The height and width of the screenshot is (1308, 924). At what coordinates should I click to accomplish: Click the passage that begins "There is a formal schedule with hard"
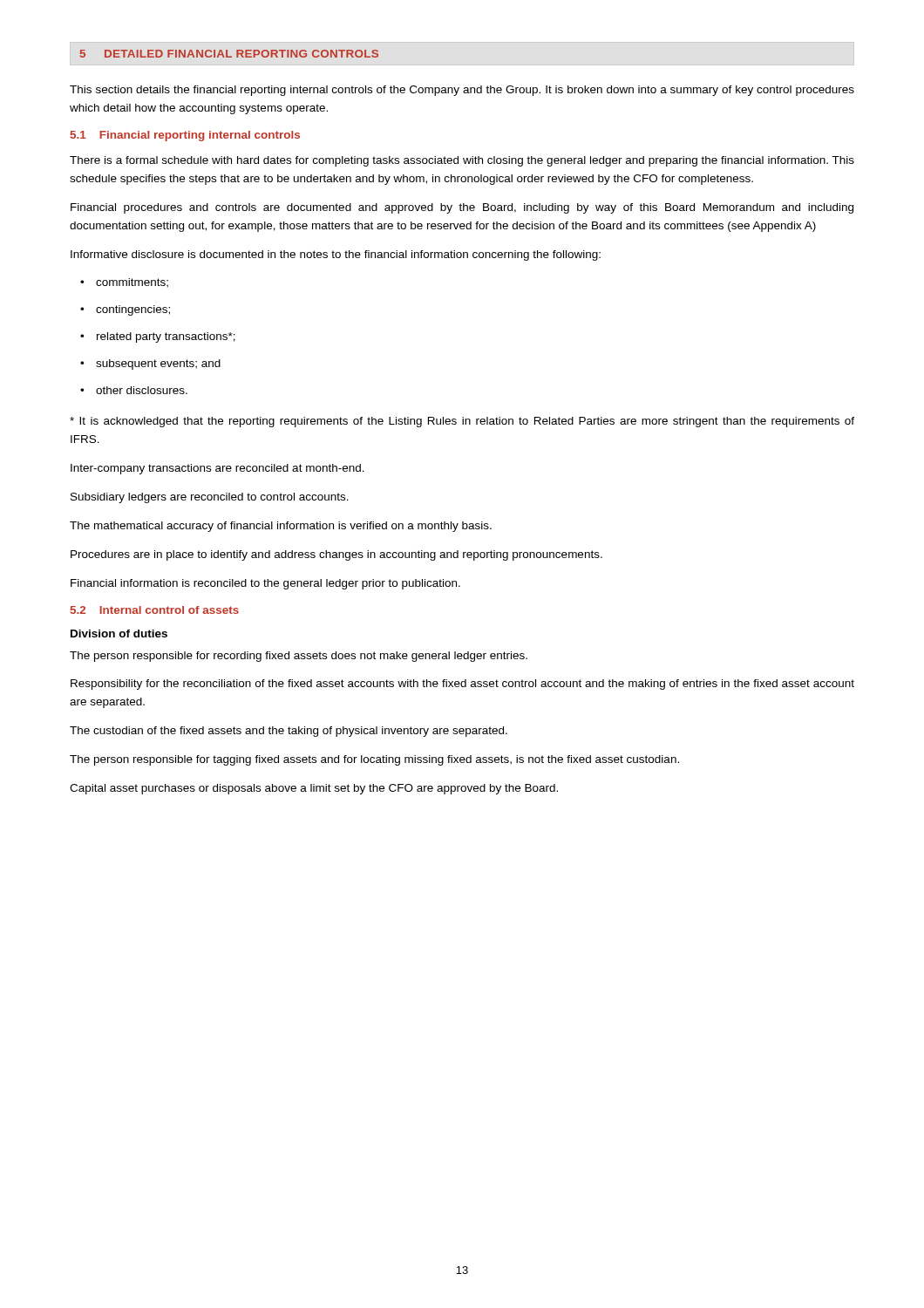pyautogui.click(x=462, y=170)
